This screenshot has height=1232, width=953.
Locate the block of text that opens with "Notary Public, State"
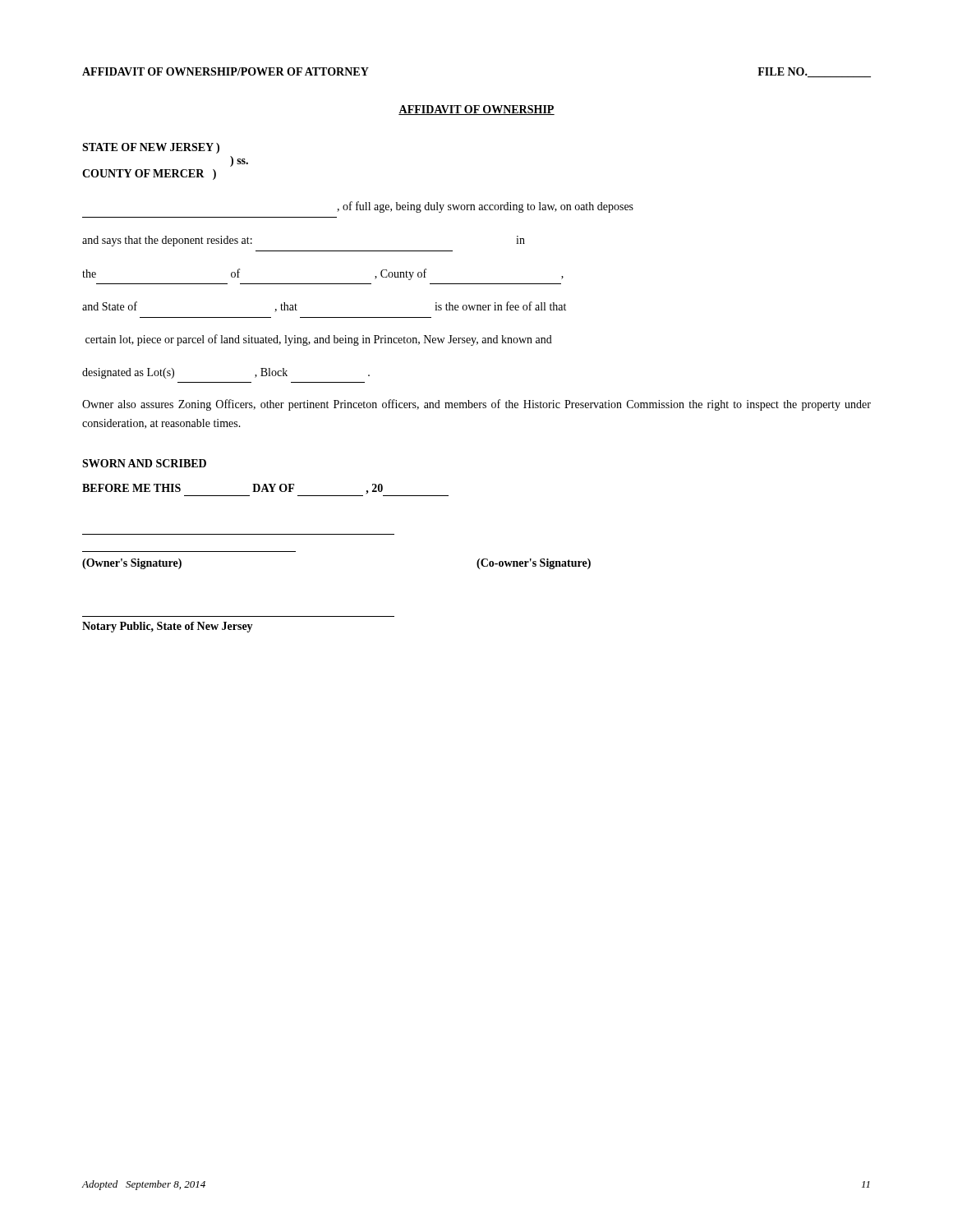click(168, 627)
